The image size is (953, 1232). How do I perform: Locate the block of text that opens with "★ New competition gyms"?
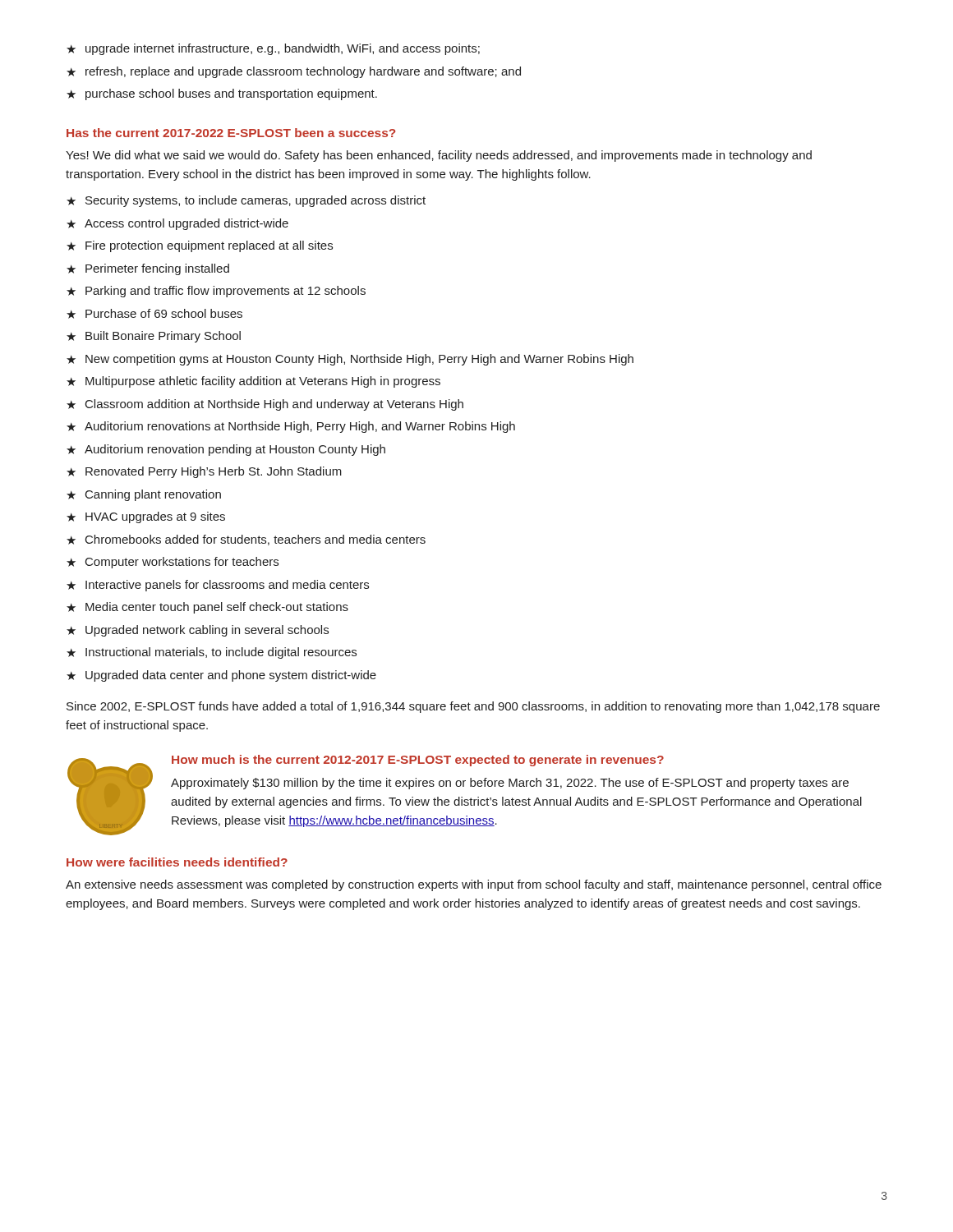(x=350, y=359)
